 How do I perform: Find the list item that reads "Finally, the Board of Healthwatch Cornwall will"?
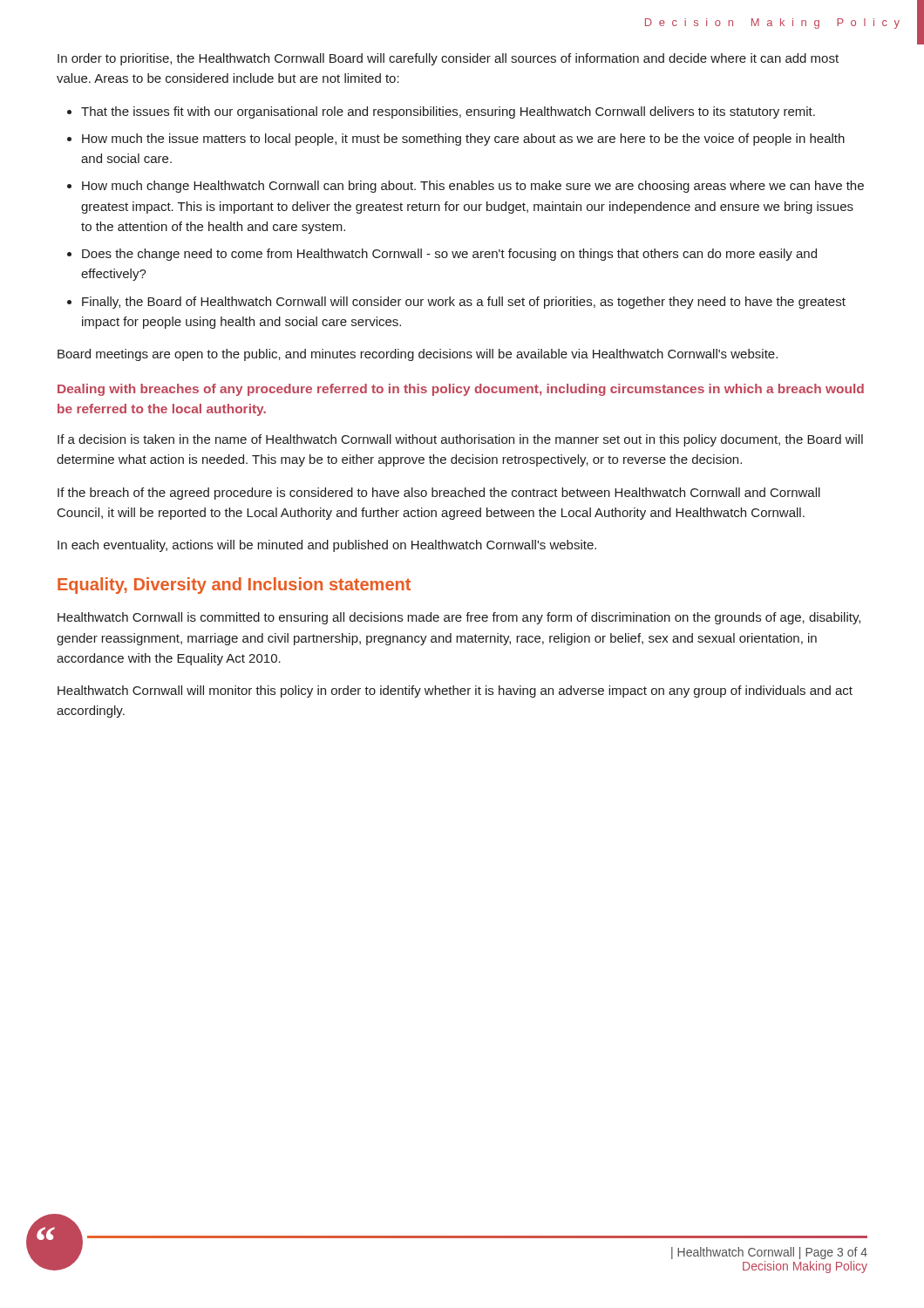tap(463, 311)
